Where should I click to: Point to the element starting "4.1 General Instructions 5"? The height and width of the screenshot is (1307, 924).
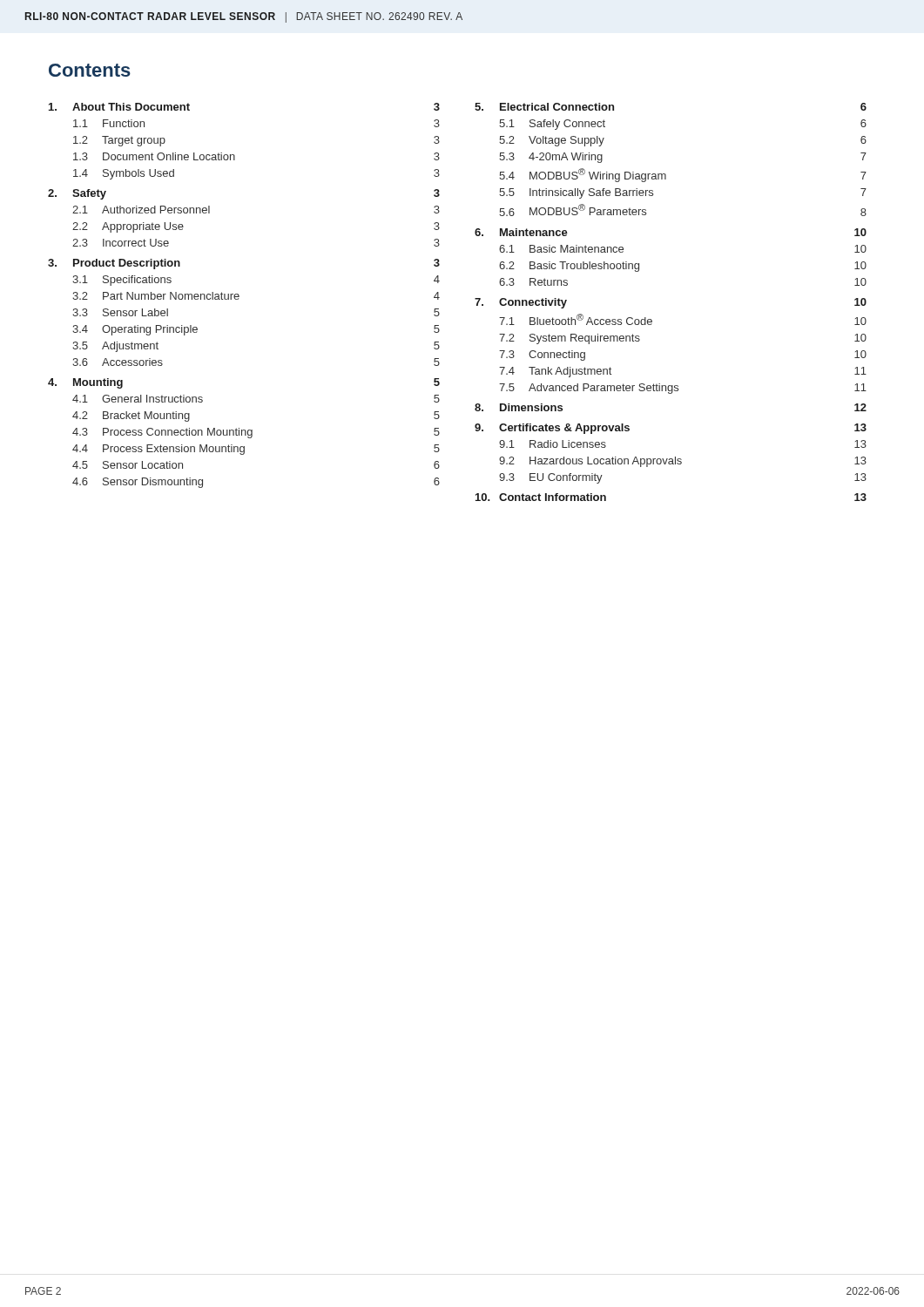click(x=74, y=399)
